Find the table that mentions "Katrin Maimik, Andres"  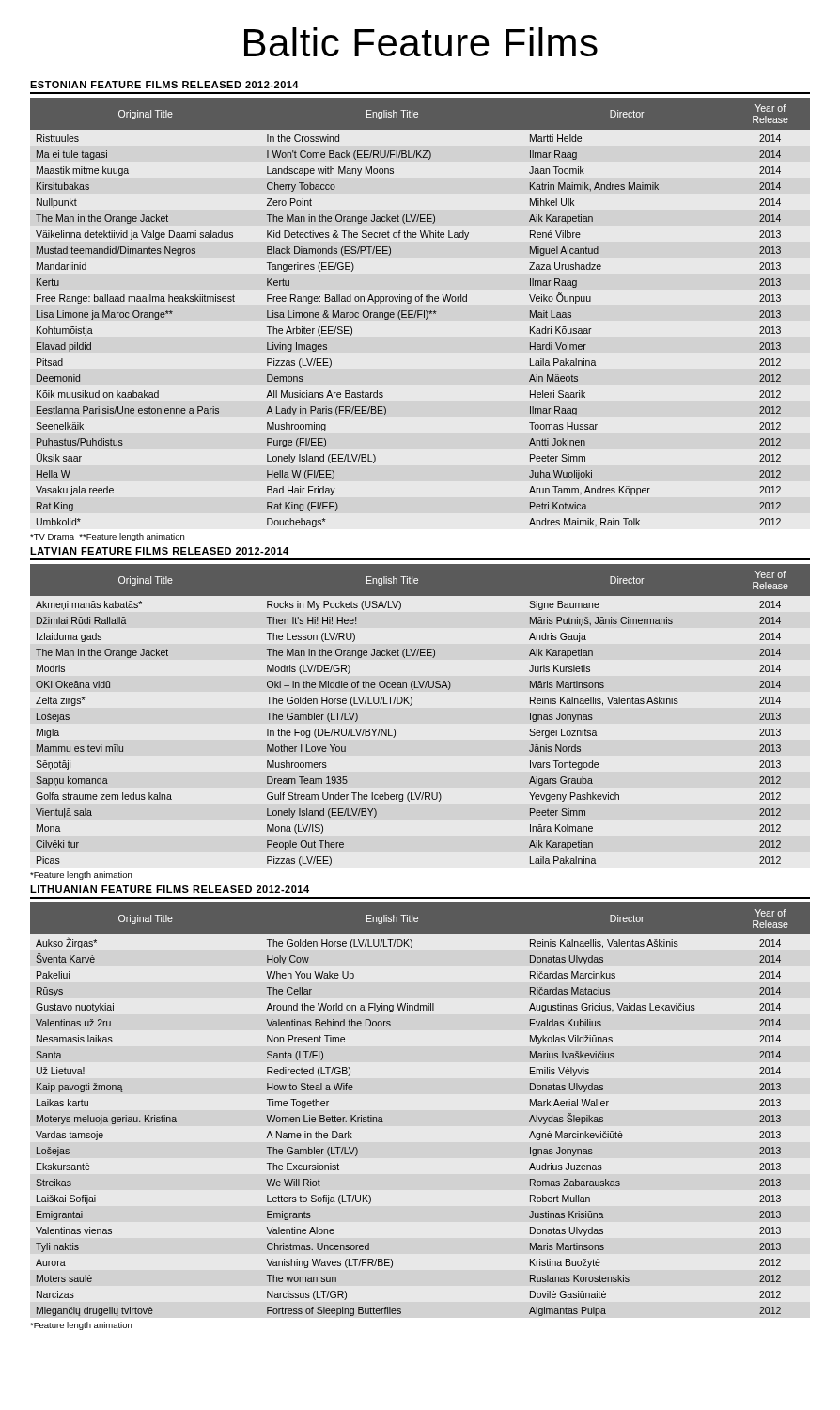tap(420, 313)
